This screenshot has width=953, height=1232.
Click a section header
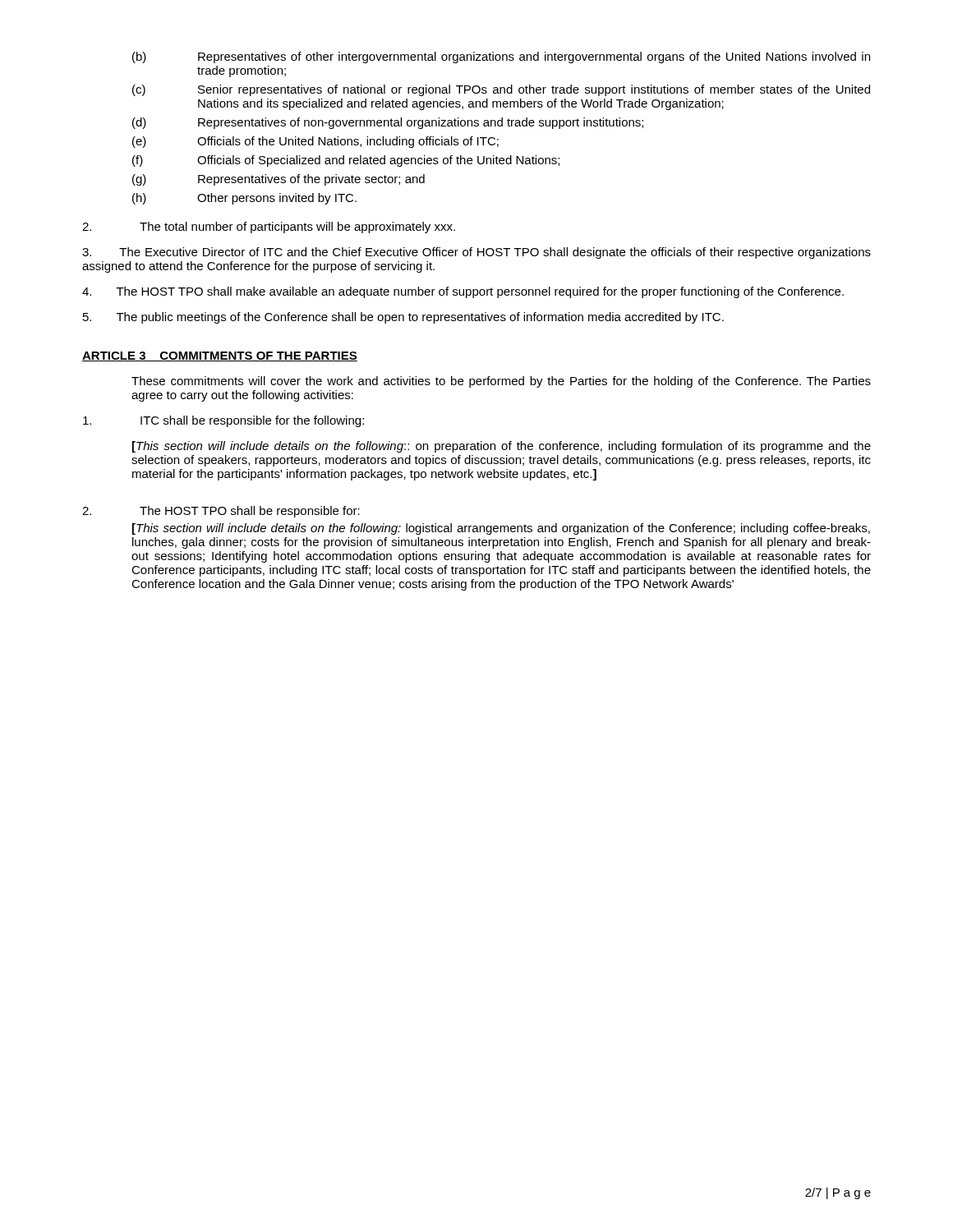(x=220, y=355)
